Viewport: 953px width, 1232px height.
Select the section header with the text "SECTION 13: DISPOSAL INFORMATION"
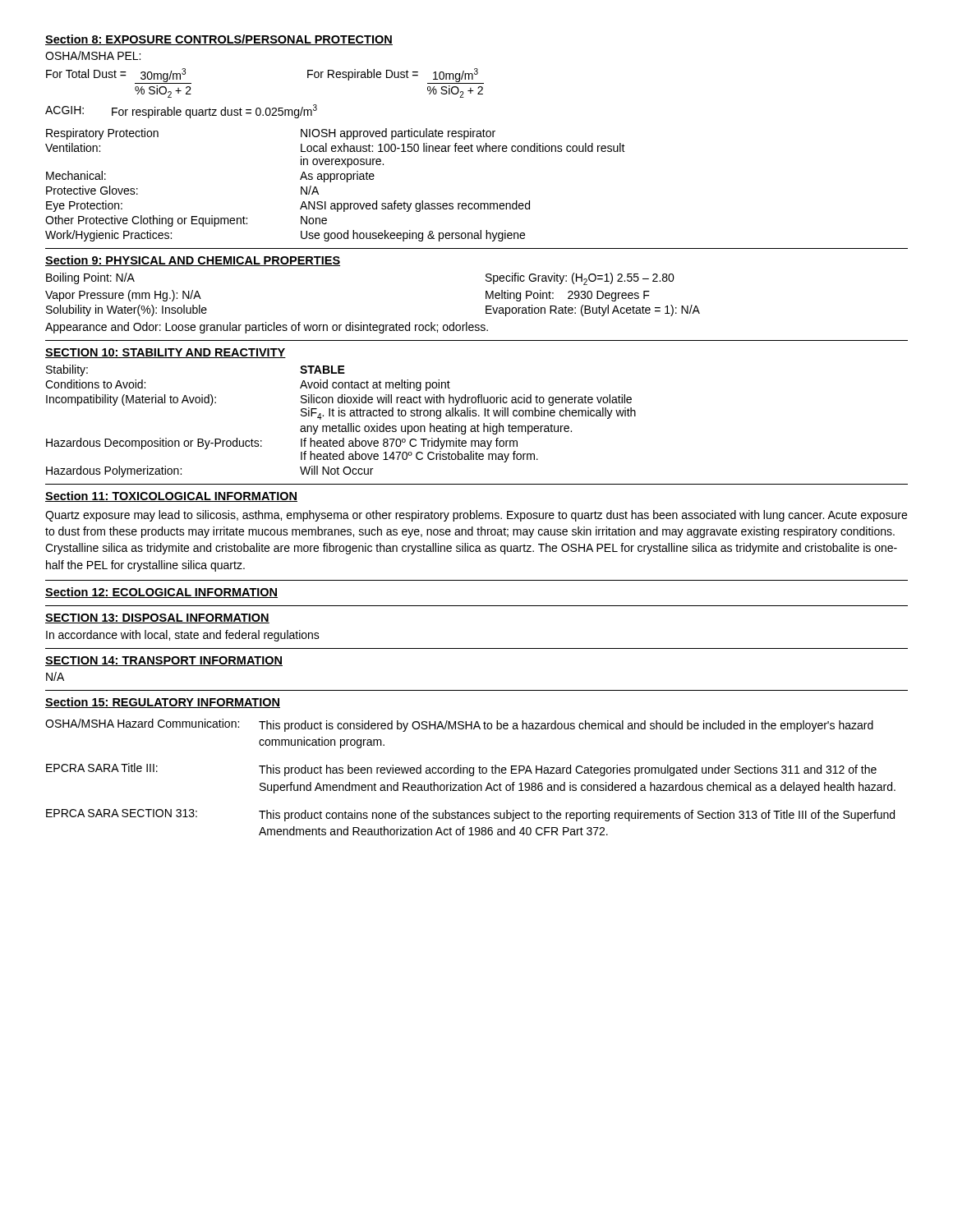pos(157,618)
